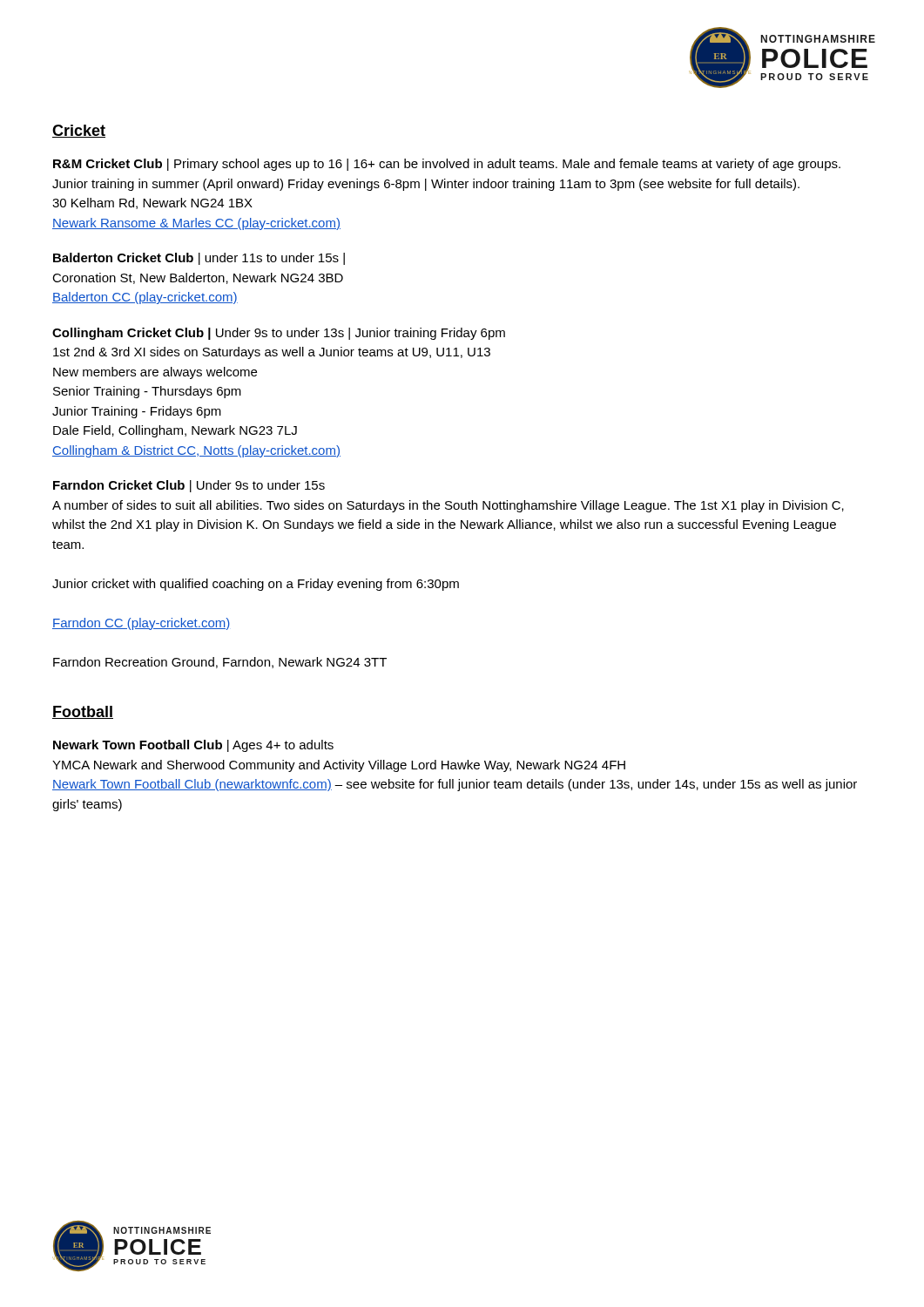Locate the block of text that opens with "Balderton Cricket Club | under 11s to"
Viewport: 924px width, 1307px height.
[x=199, y=277]
